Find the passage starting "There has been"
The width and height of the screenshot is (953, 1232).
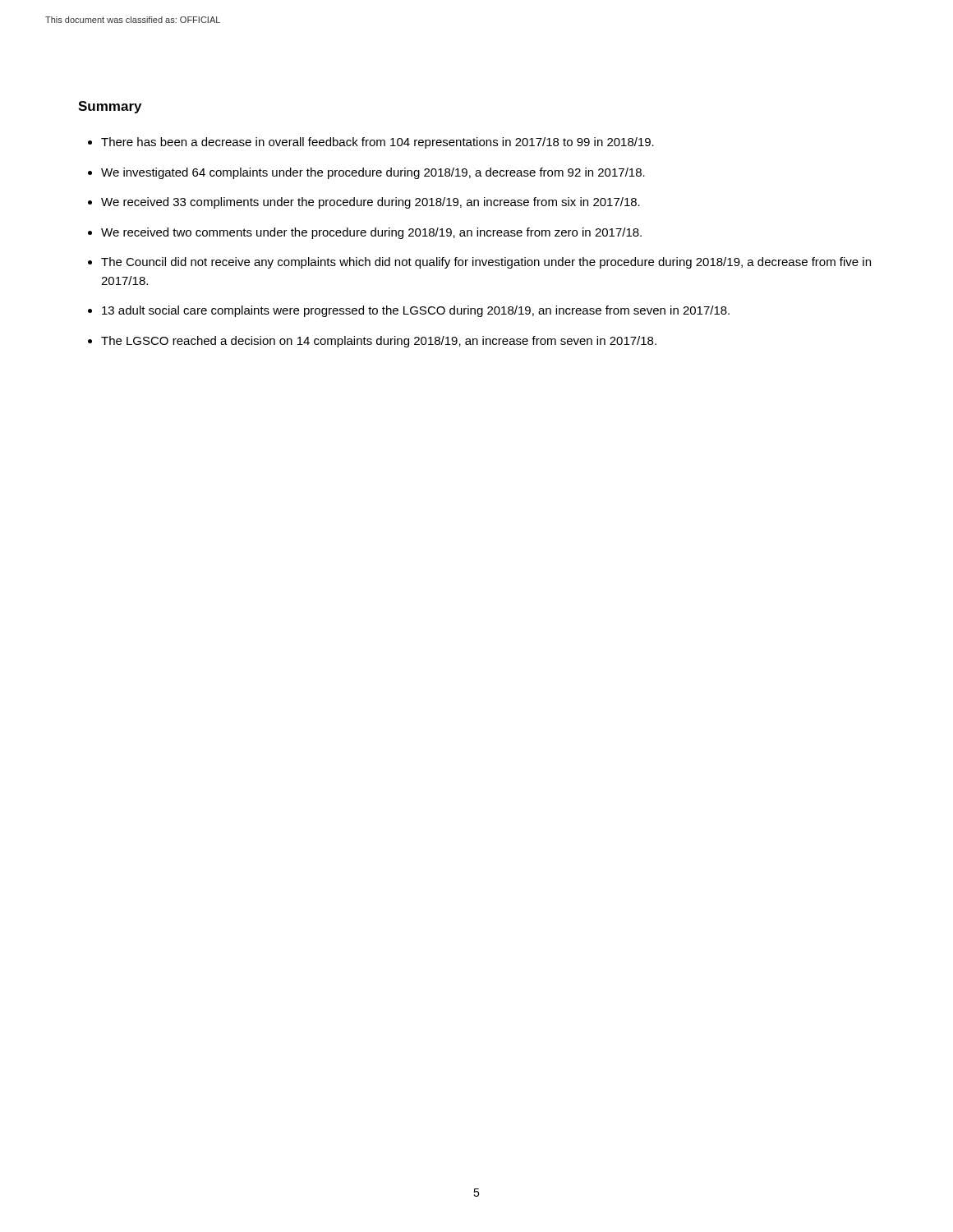pos(378,142)
